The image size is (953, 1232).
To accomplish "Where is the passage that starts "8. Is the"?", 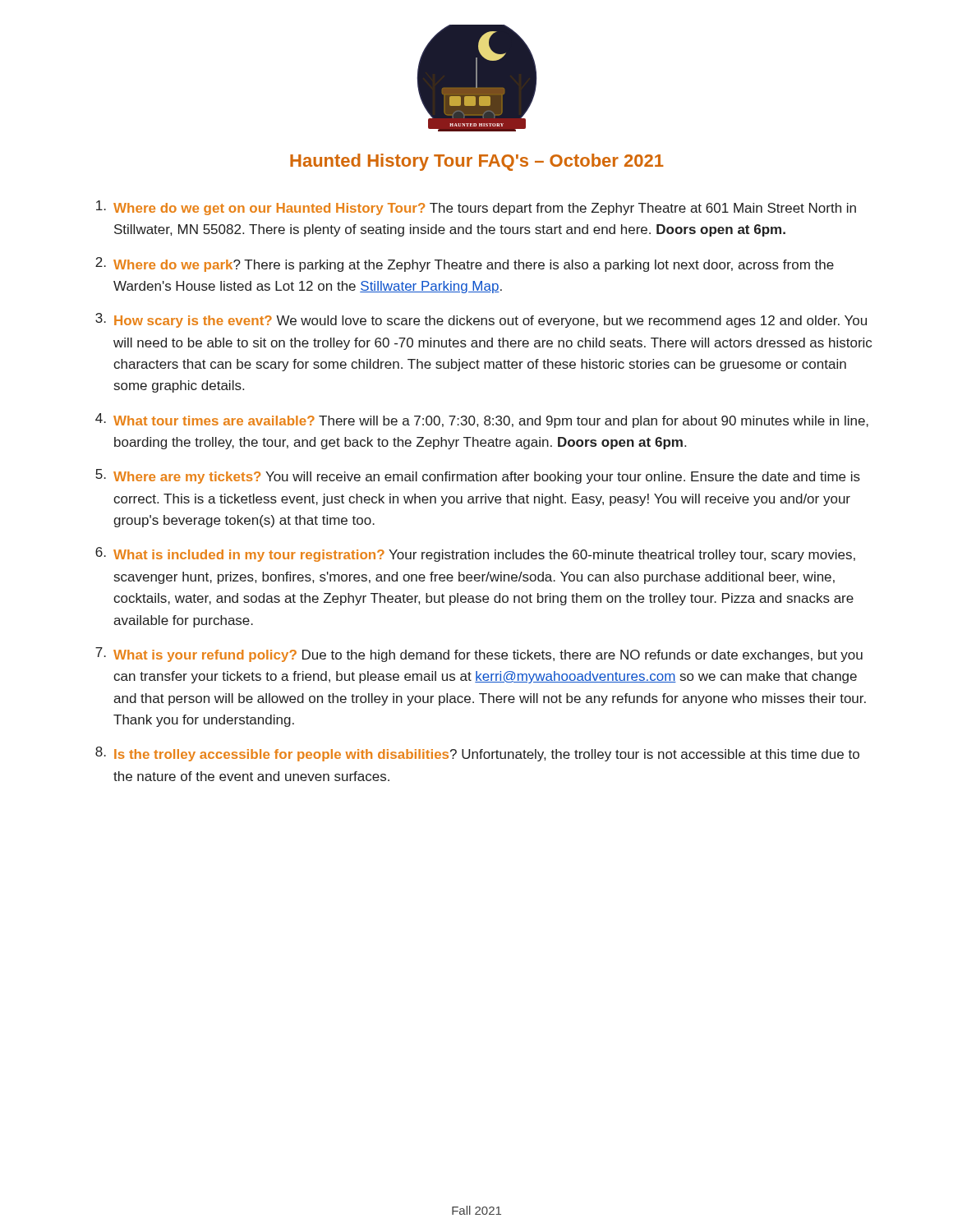I will point(476,766).
